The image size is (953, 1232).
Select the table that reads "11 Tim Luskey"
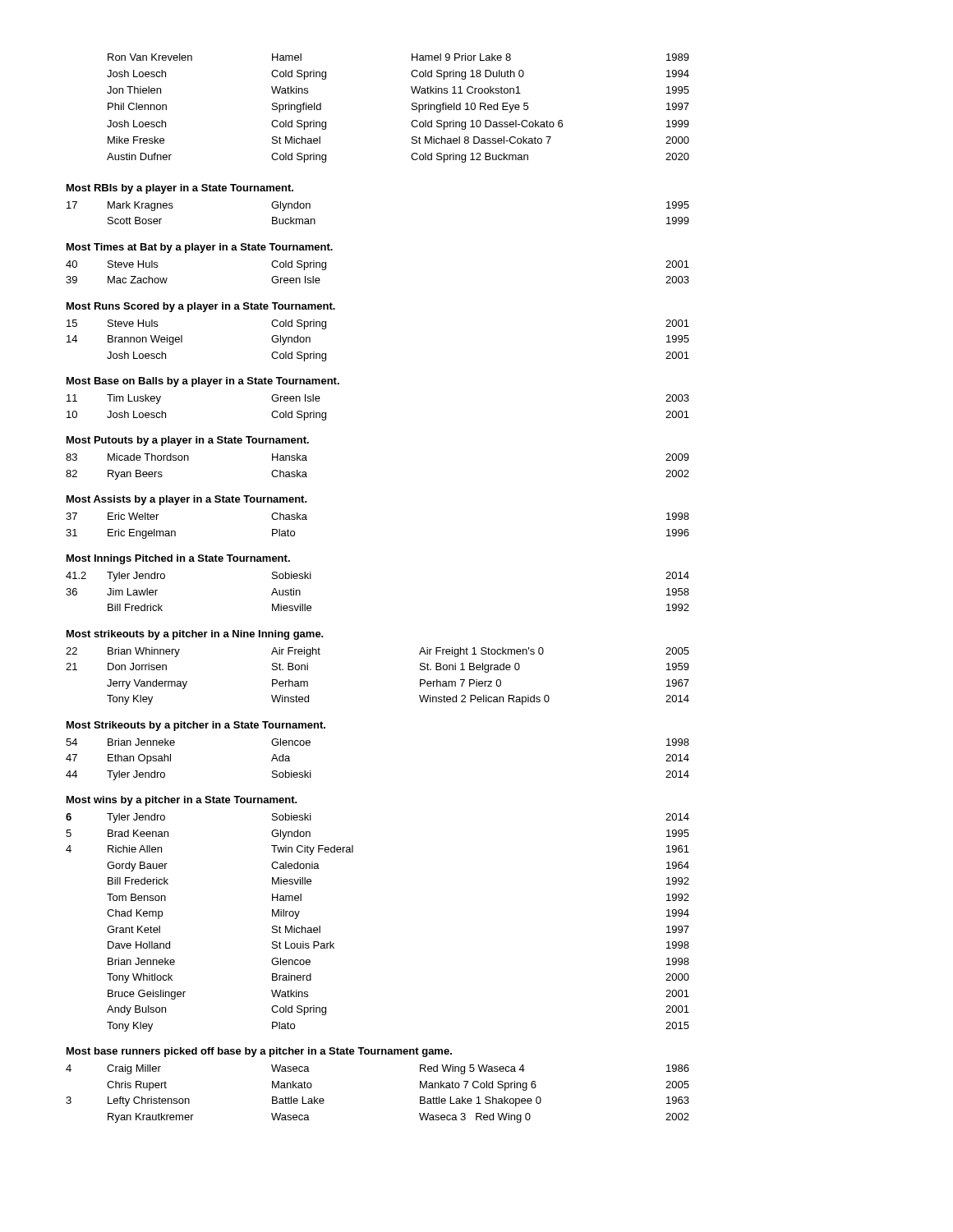(x=476, y=407)
